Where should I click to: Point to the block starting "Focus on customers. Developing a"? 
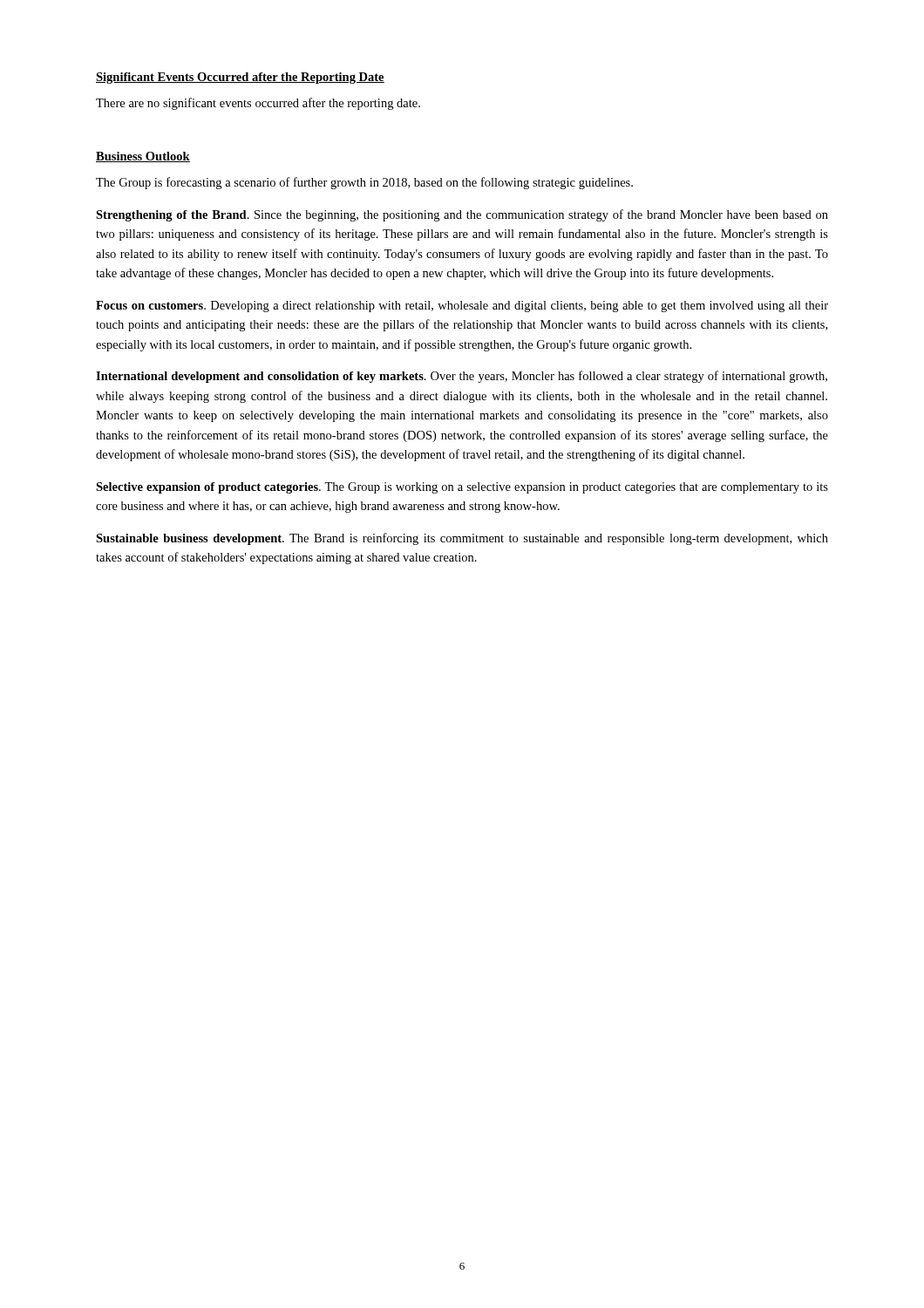coord(462,325)
